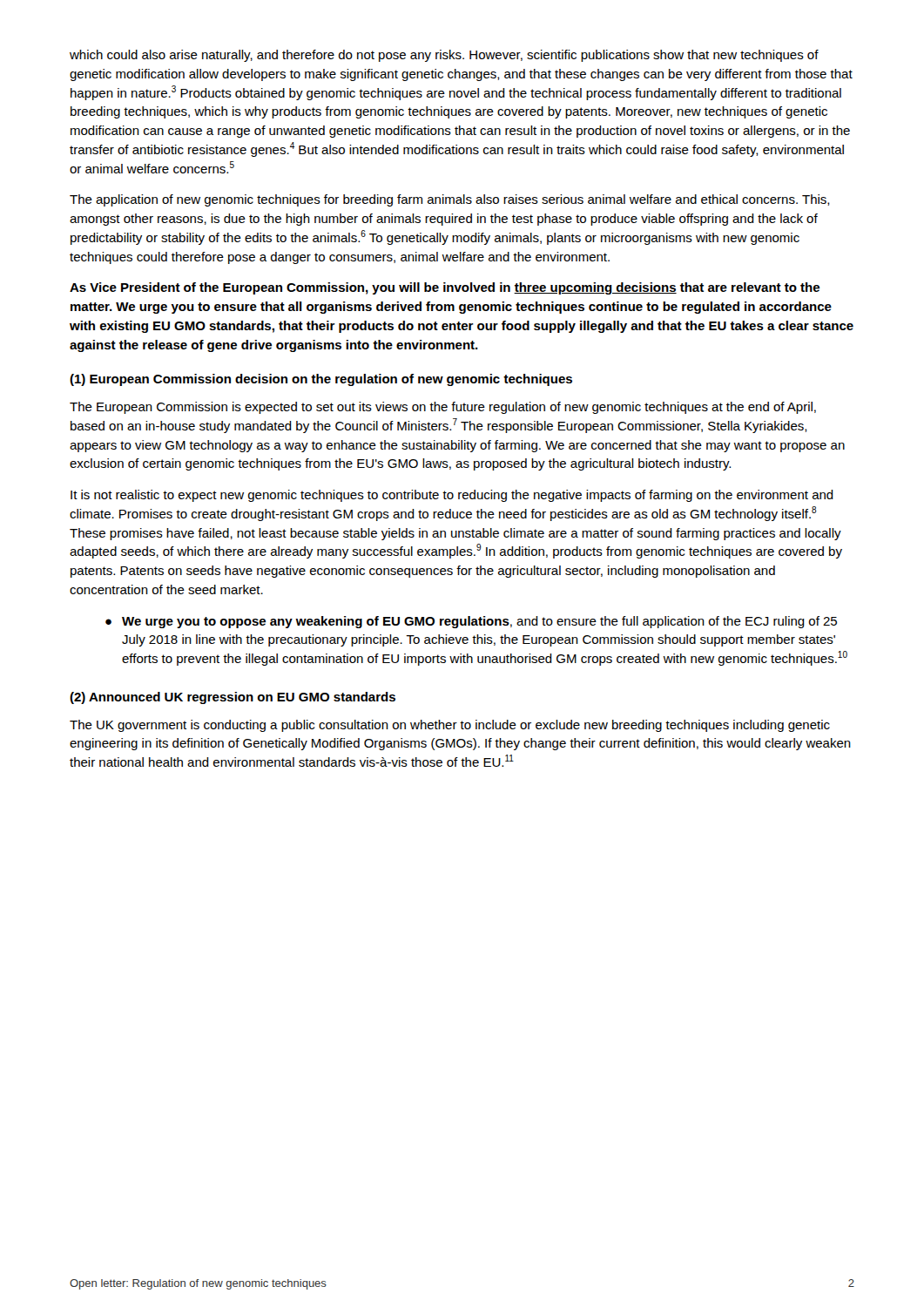Viewport: 924px width, 1307px height.
Task: Point to the passage starting "The application of"
Action: coord(462,228)
